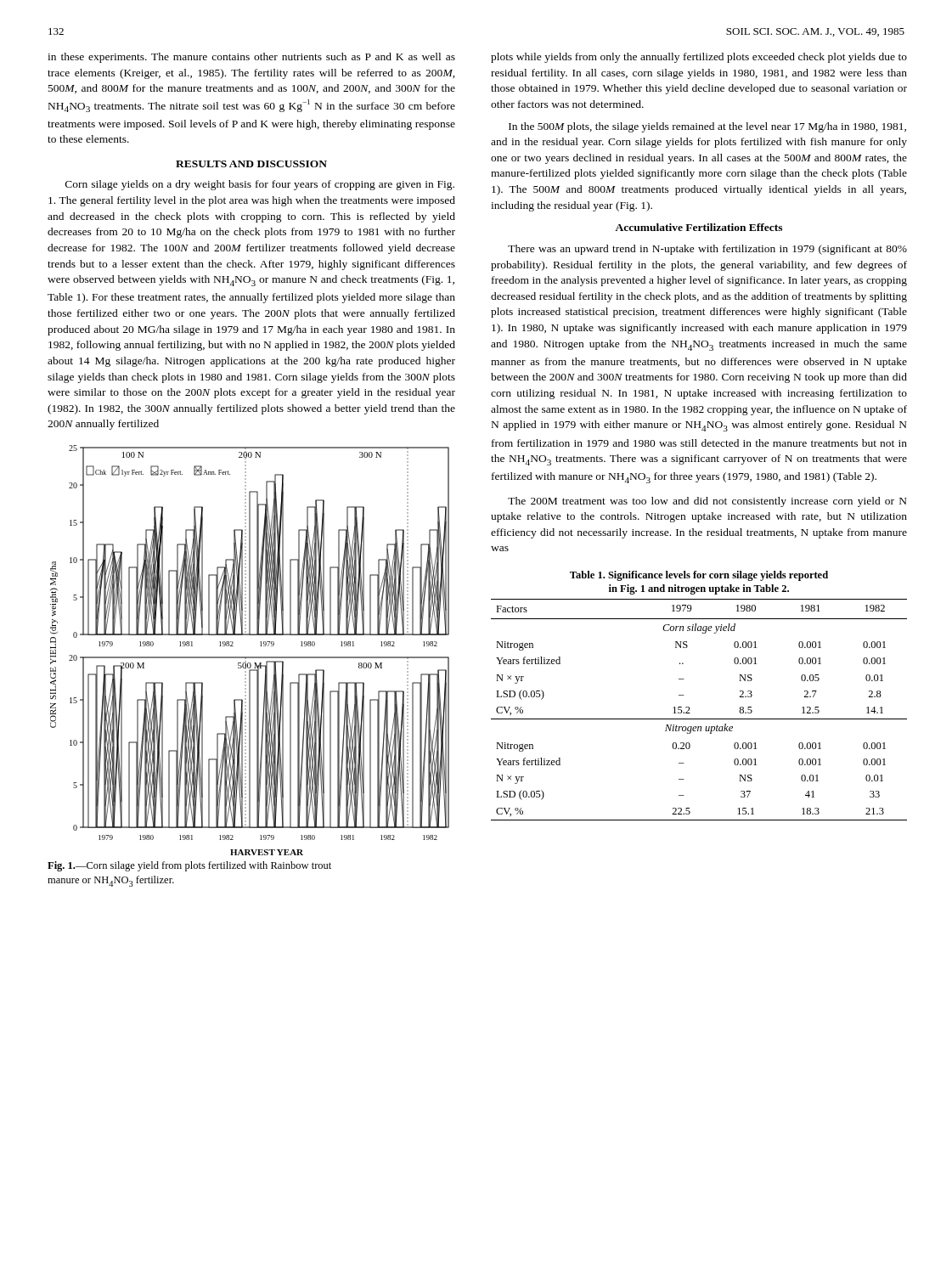The height and width of the screenshot is (1274, 952).
Task: Find the block on this page that starts "Corn silage yields on a dry"
Action: (x=251, y=305)
